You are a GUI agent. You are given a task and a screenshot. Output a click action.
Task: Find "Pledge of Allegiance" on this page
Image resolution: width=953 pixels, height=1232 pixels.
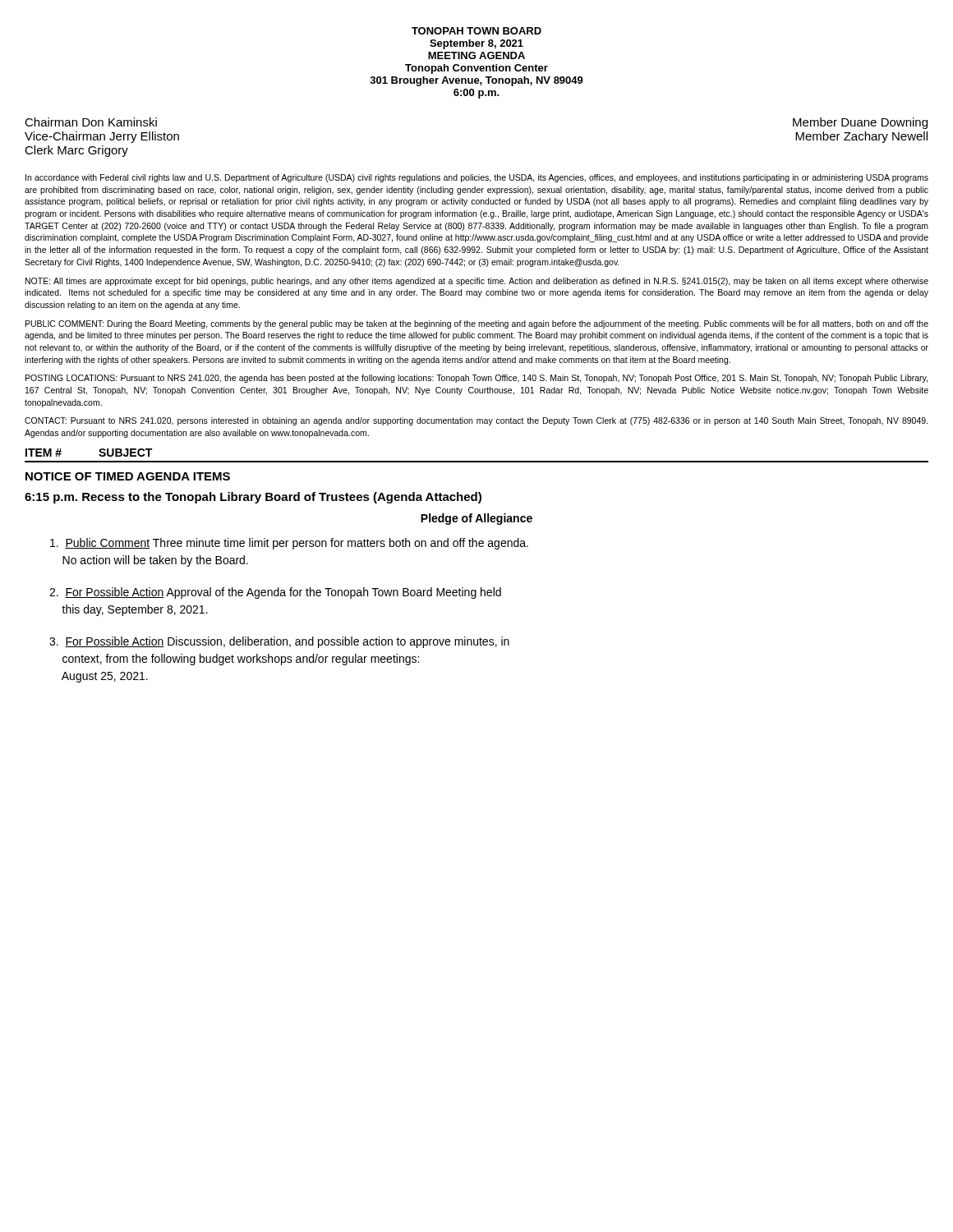pos(476,518)
